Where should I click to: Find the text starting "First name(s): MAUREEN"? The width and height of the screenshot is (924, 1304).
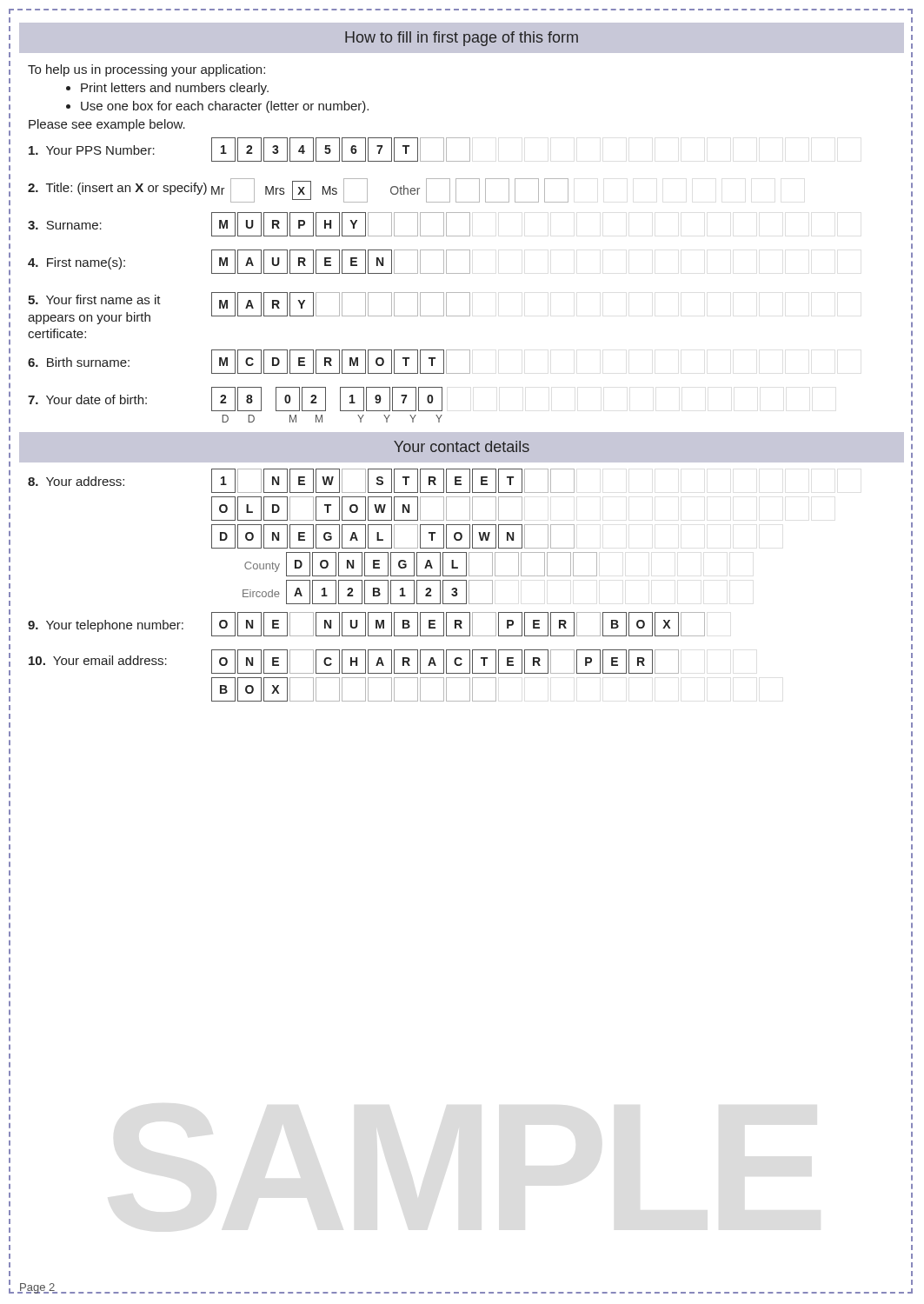(462, 264)
